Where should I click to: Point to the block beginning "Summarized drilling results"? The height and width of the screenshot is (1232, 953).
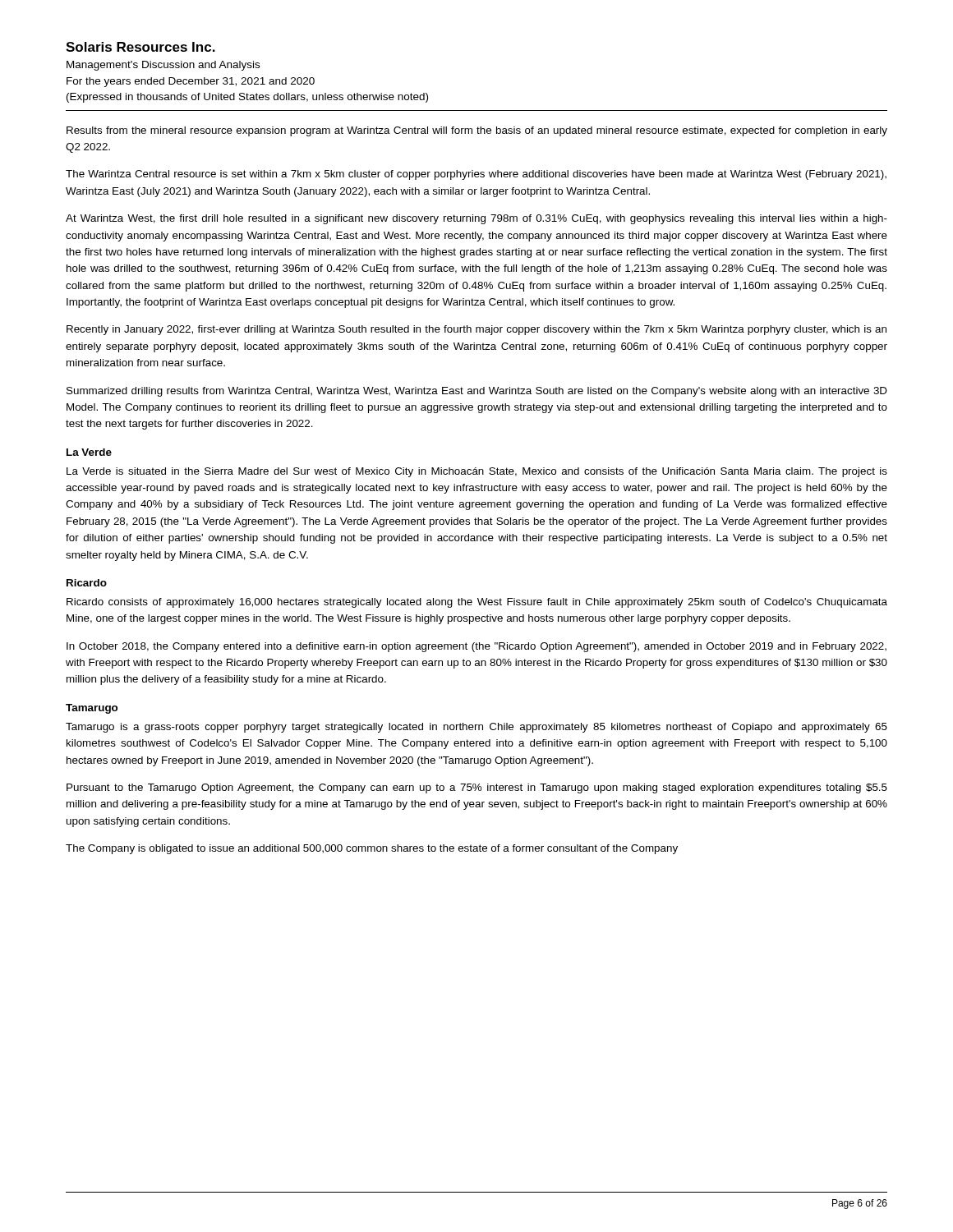476,407
